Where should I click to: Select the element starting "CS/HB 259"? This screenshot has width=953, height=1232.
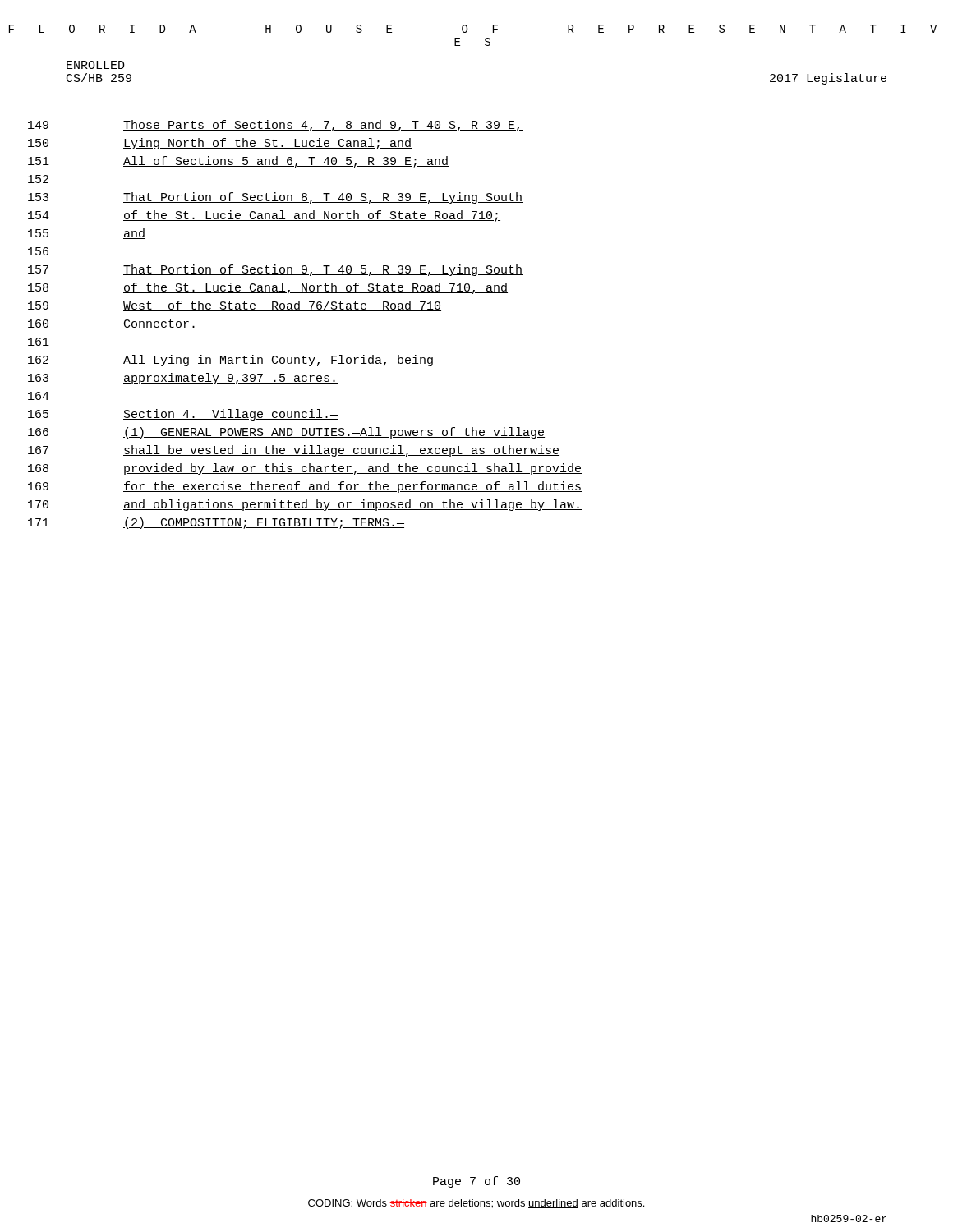99,79
